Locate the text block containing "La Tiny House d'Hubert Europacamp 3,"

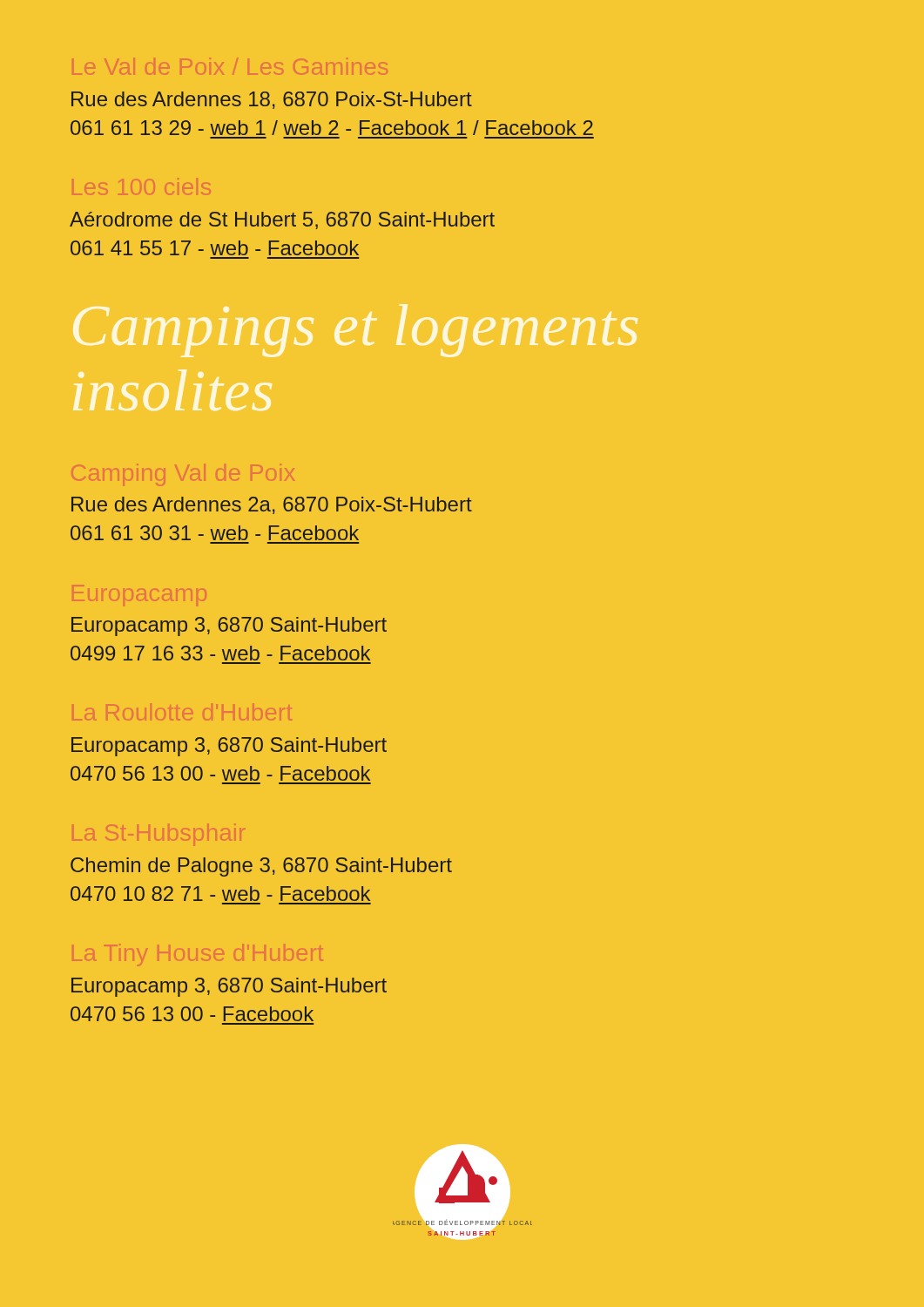coord(198,955)
